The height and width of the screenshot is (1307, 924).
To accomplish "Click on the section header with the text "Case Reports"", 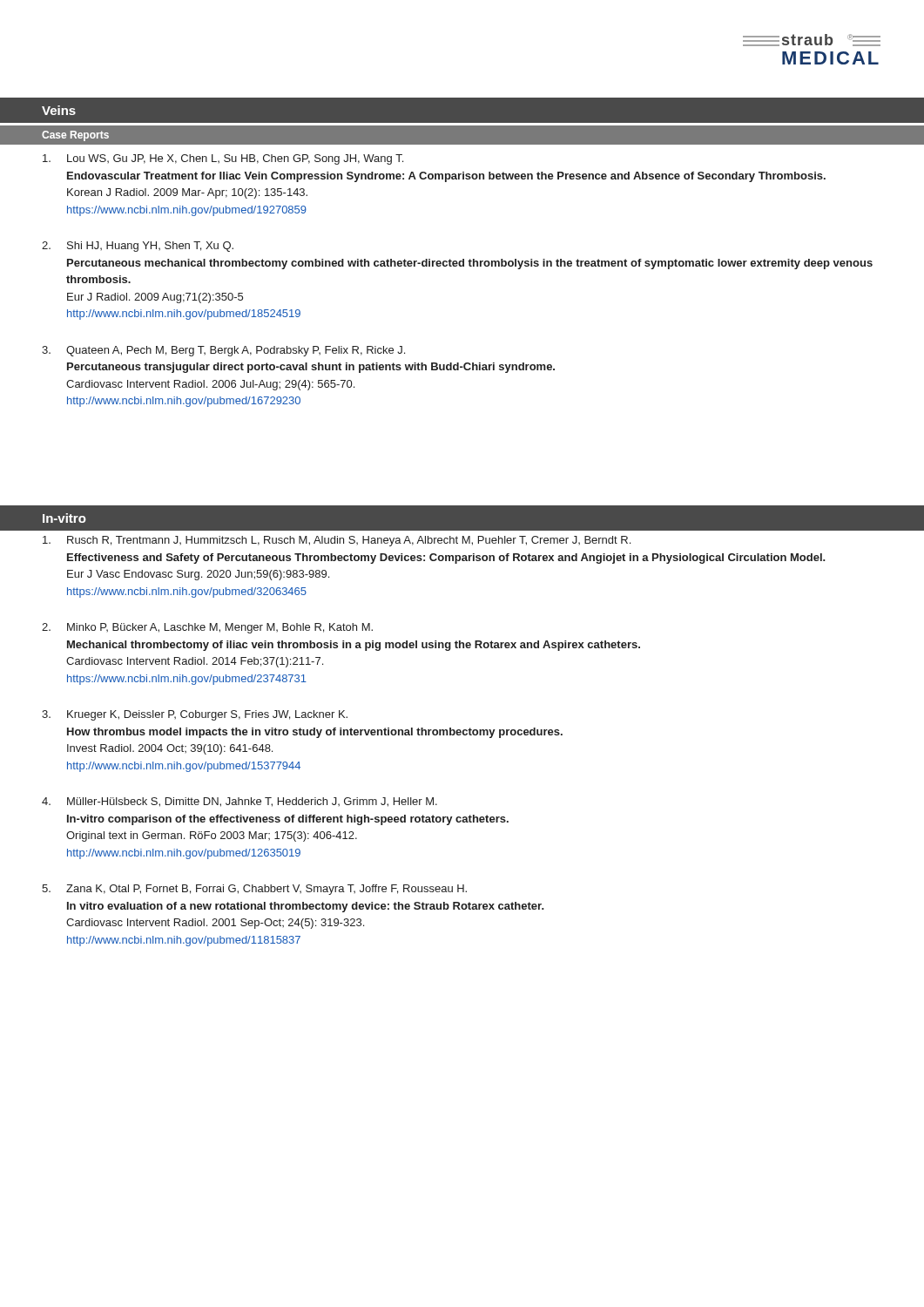I will tap(75, 135).
